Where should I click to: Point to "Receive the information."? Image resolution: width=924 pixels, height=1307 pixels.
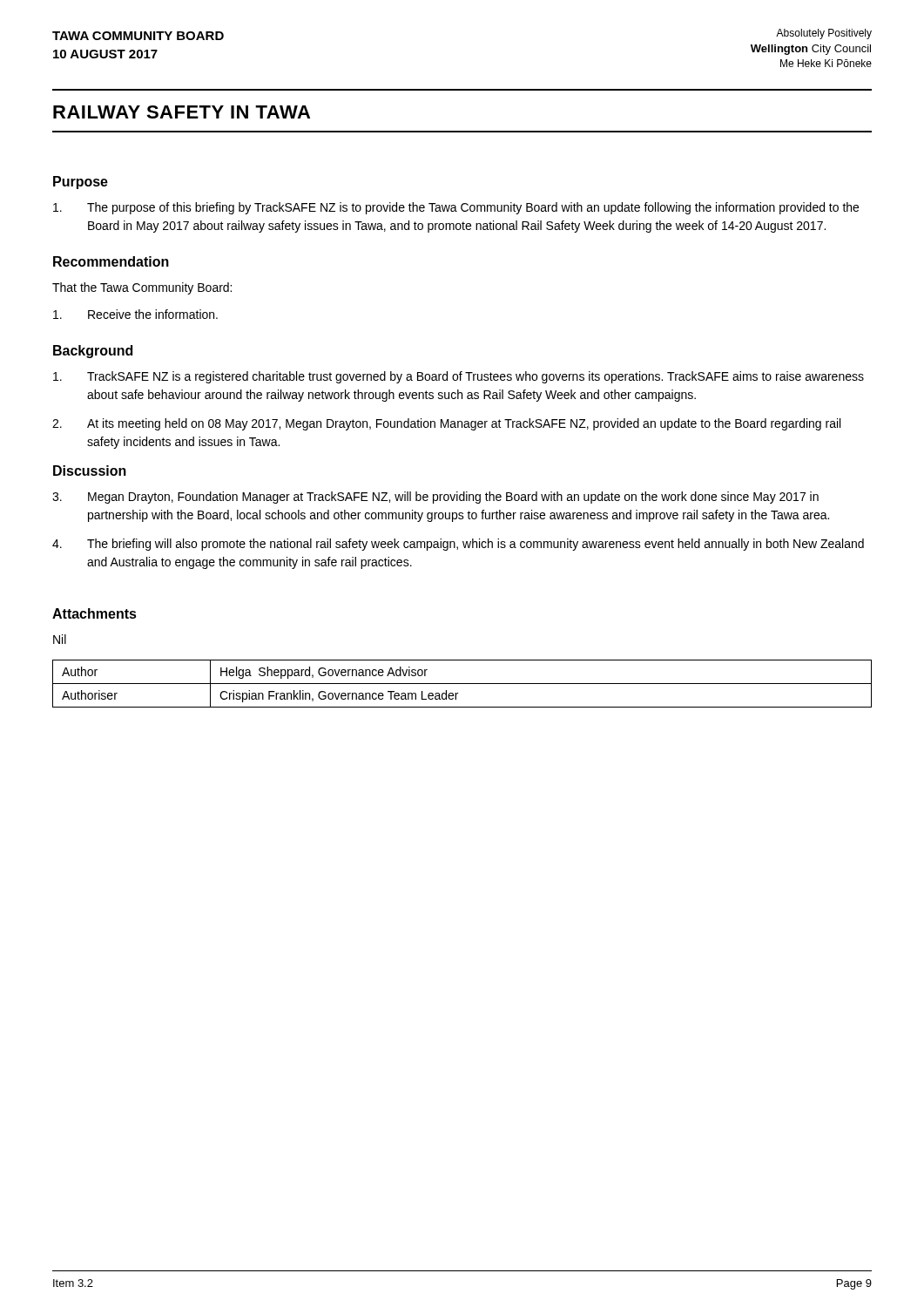click(x=135, y=314)
